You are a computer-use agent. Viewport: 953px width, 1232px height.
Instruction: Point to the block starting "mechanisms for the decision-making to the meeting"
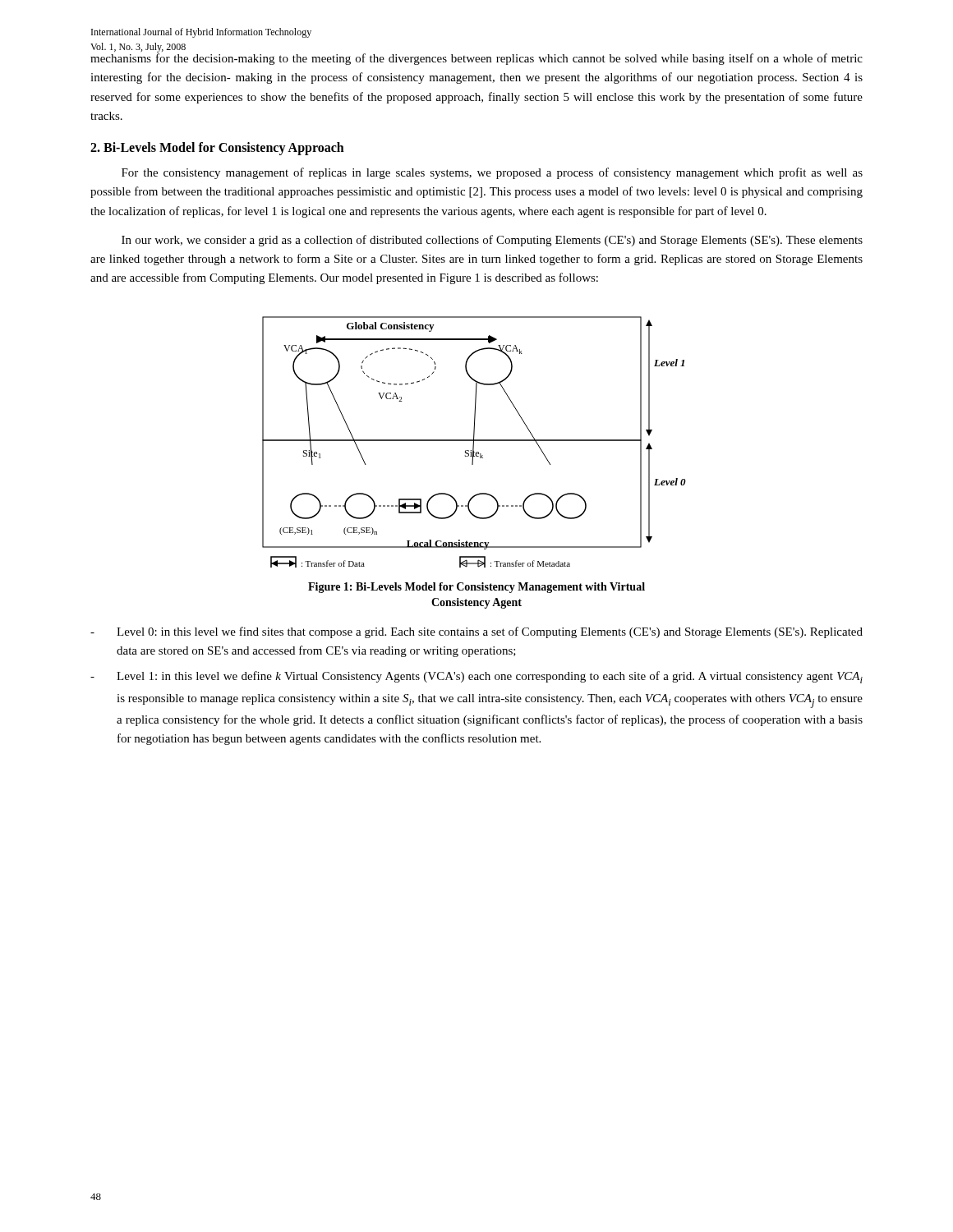click(476, 87)
